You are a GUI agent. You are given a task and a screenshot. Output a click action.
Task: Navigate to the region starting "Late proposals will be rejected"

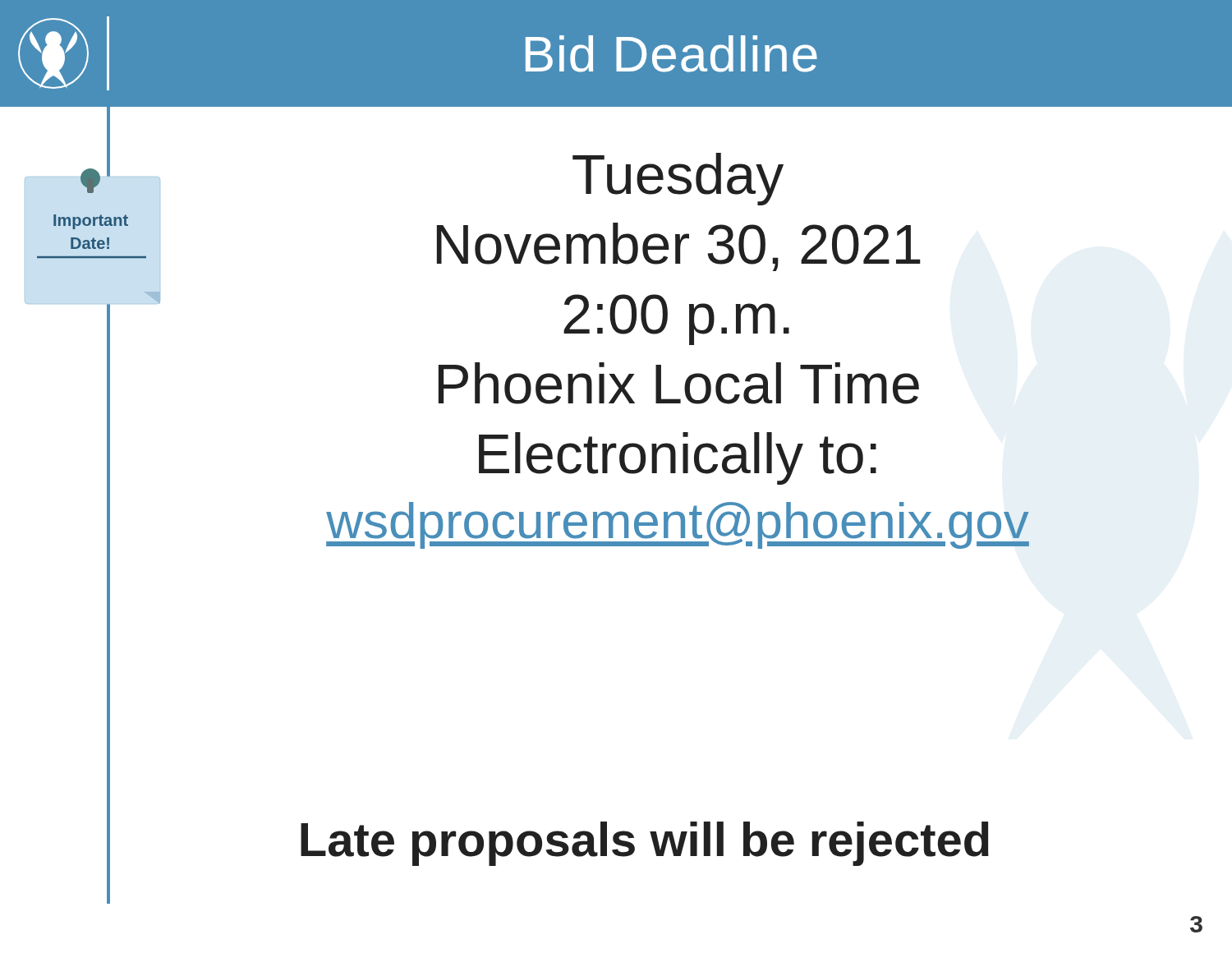[645, 839]
